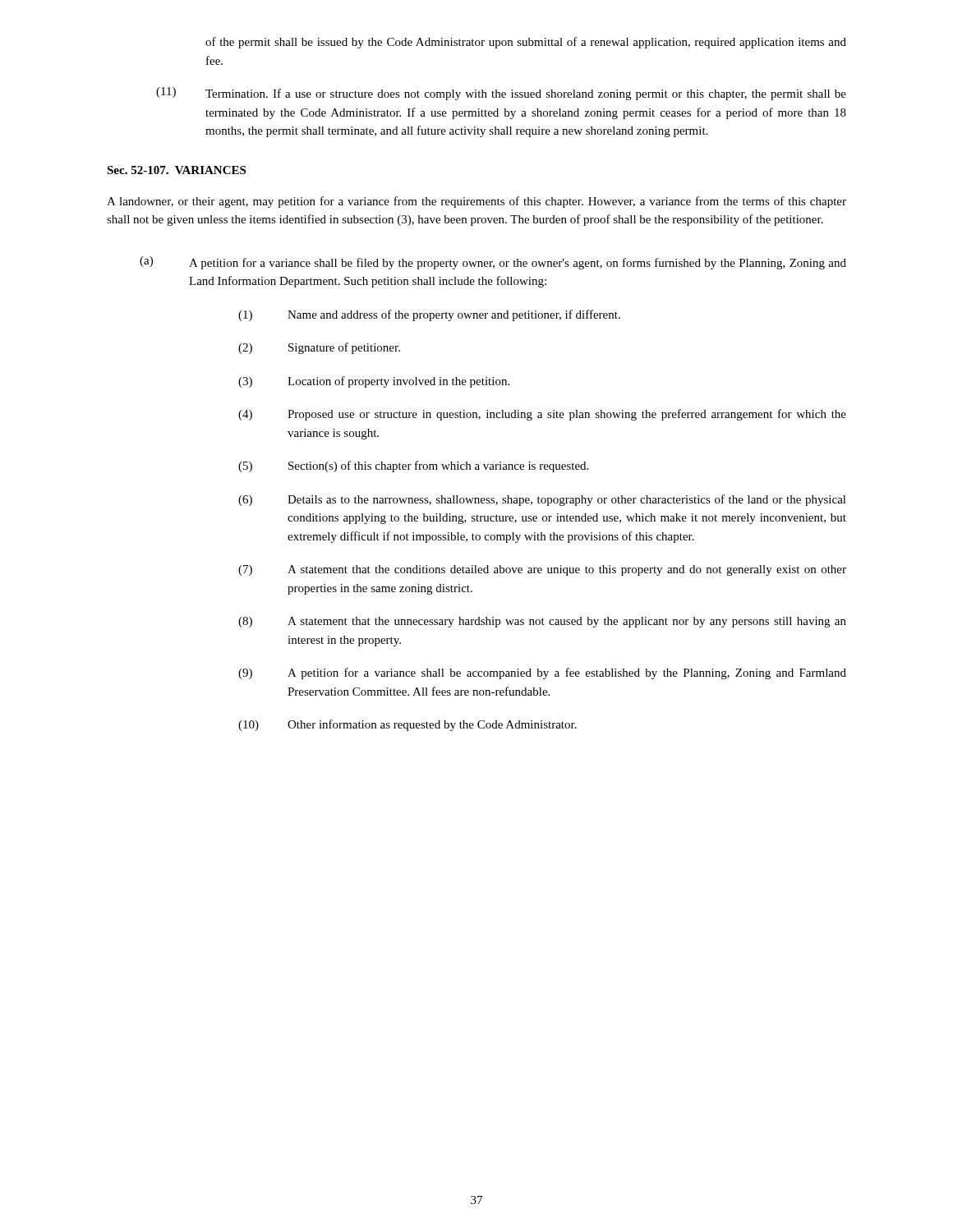Select the list item that says "(9) A petition"

(x=542, y=682)
